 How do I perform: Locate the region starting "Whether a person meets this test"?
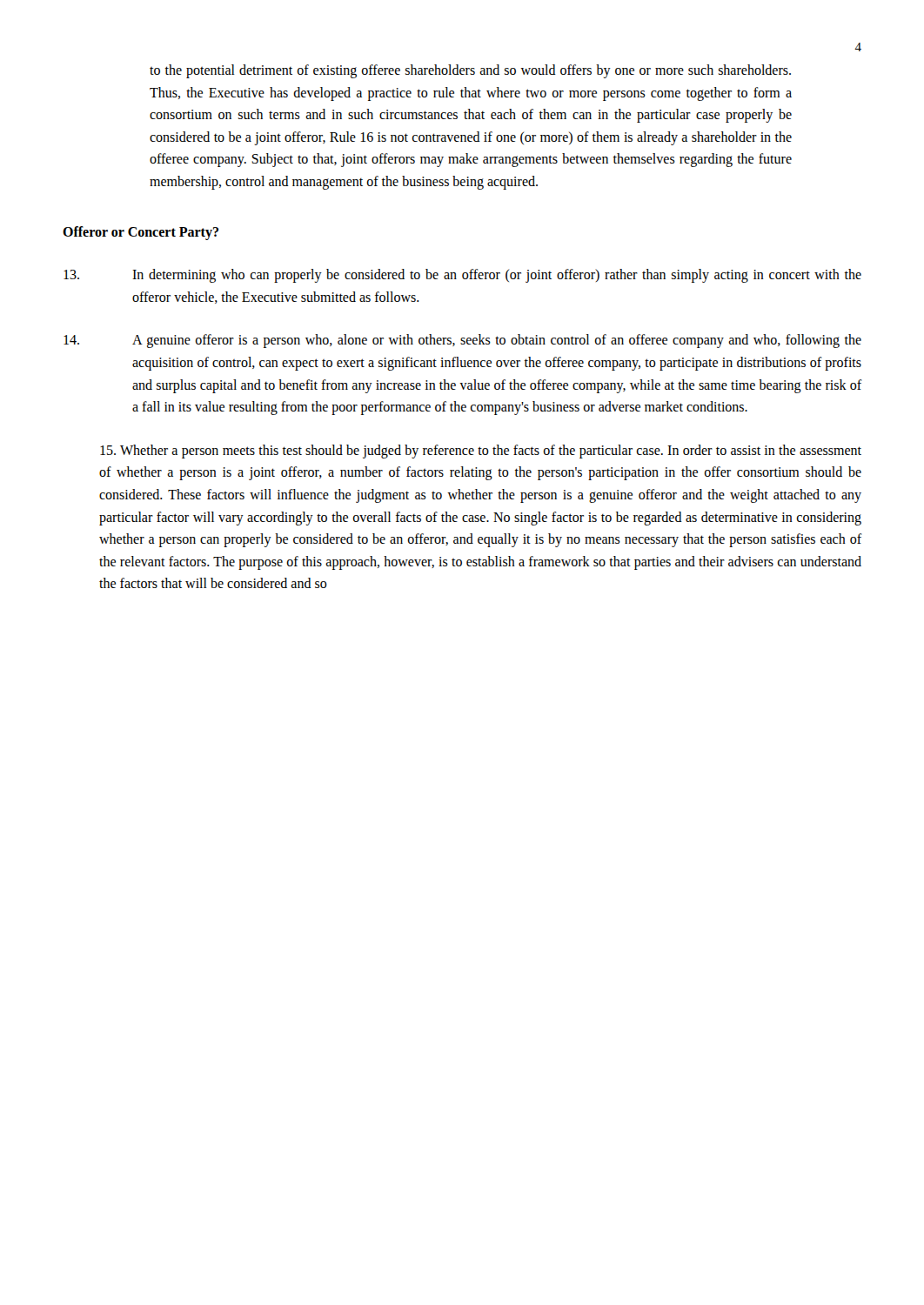click(x=480, y=517)
